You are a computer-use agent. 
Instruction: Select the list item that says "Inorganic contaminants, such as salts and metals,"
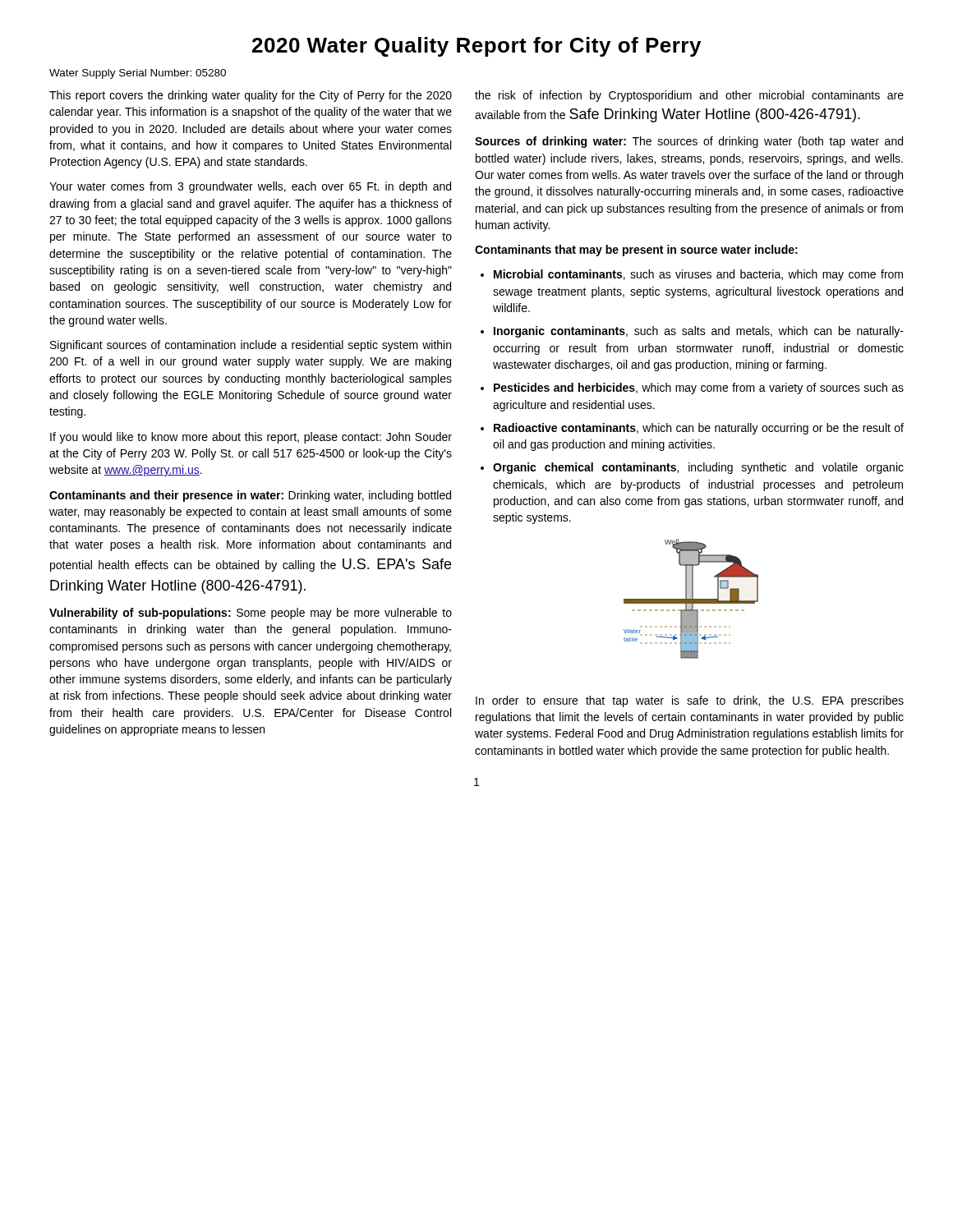point(698,348)
